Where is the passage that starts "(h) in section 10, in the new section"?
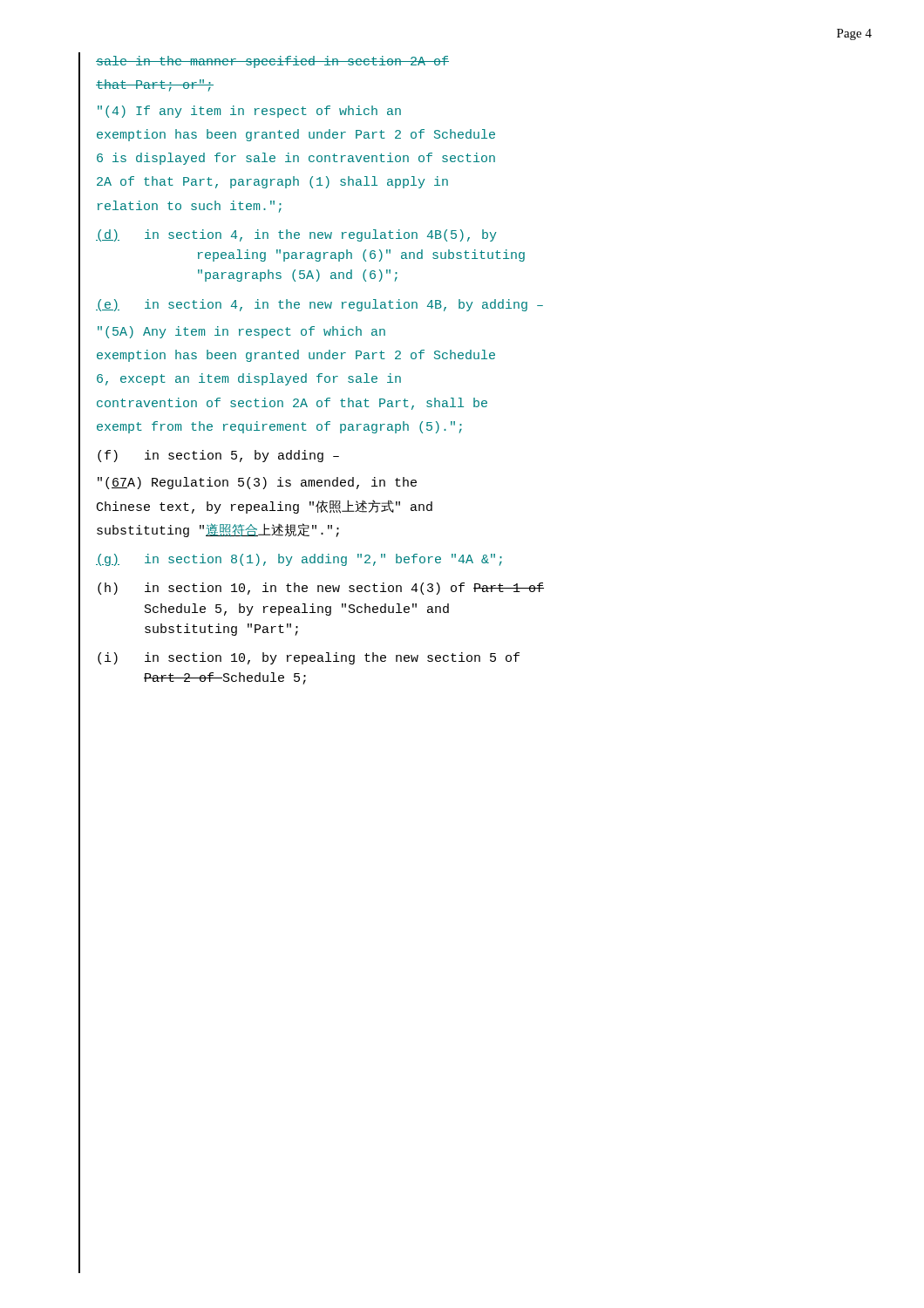Image resolution: width=924 pixels, height=1308 pixels. (x=321, y=589)
